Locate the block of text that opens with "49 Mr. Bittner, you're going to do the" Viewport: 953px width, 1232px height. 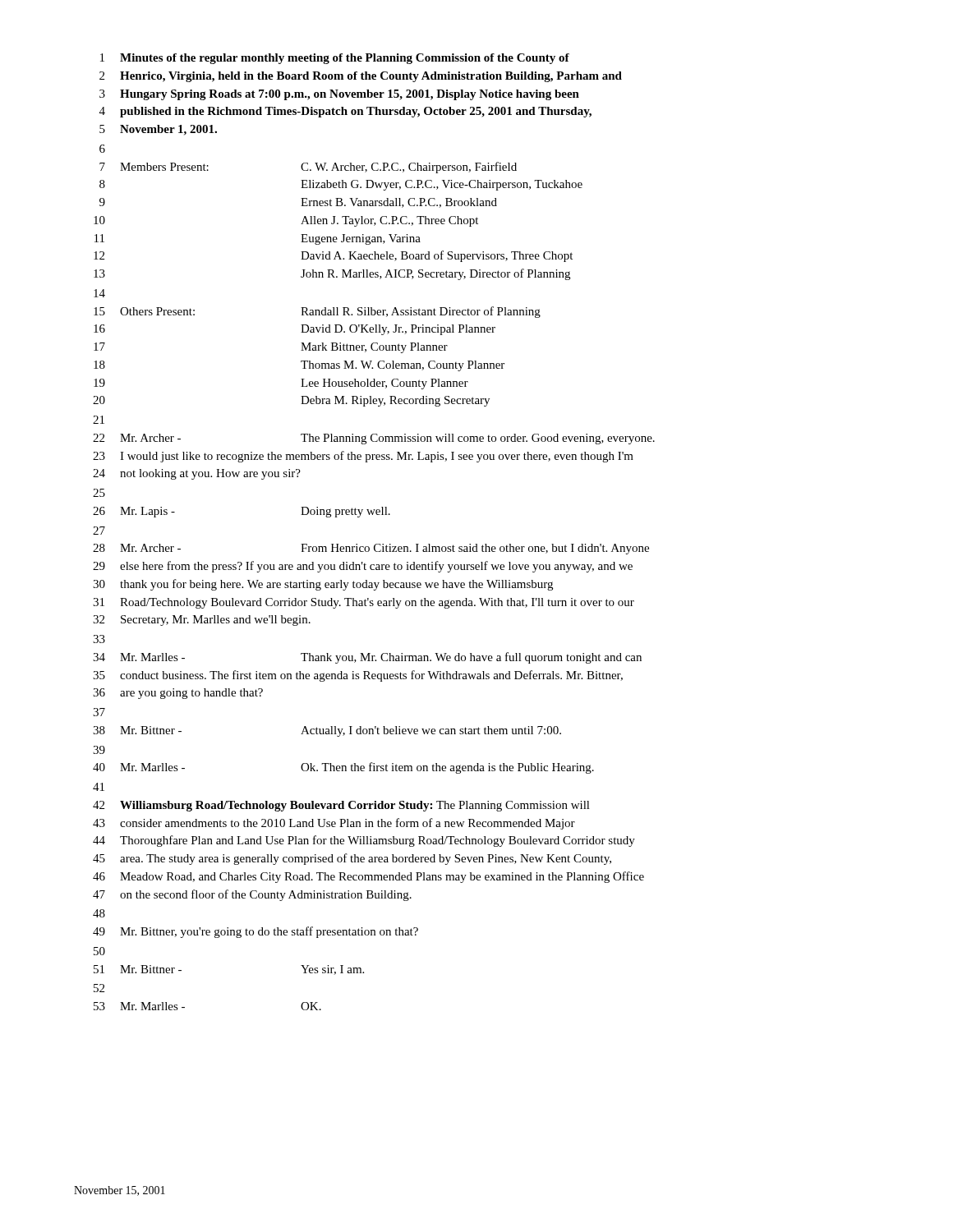(256, 932)
